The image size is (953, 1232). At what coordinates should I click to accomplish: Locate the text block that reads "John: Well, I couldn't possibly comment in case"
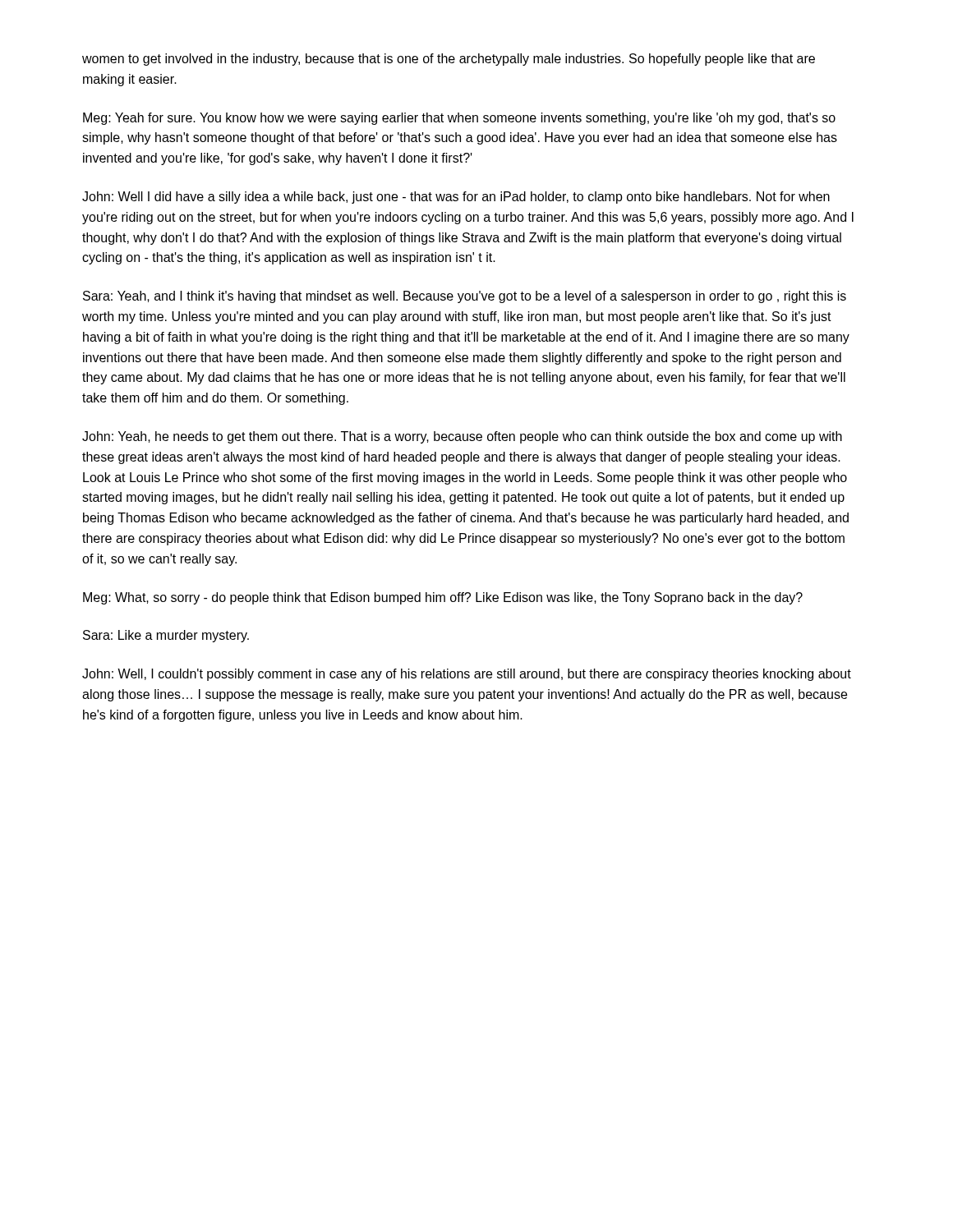(x=466, y=694)
